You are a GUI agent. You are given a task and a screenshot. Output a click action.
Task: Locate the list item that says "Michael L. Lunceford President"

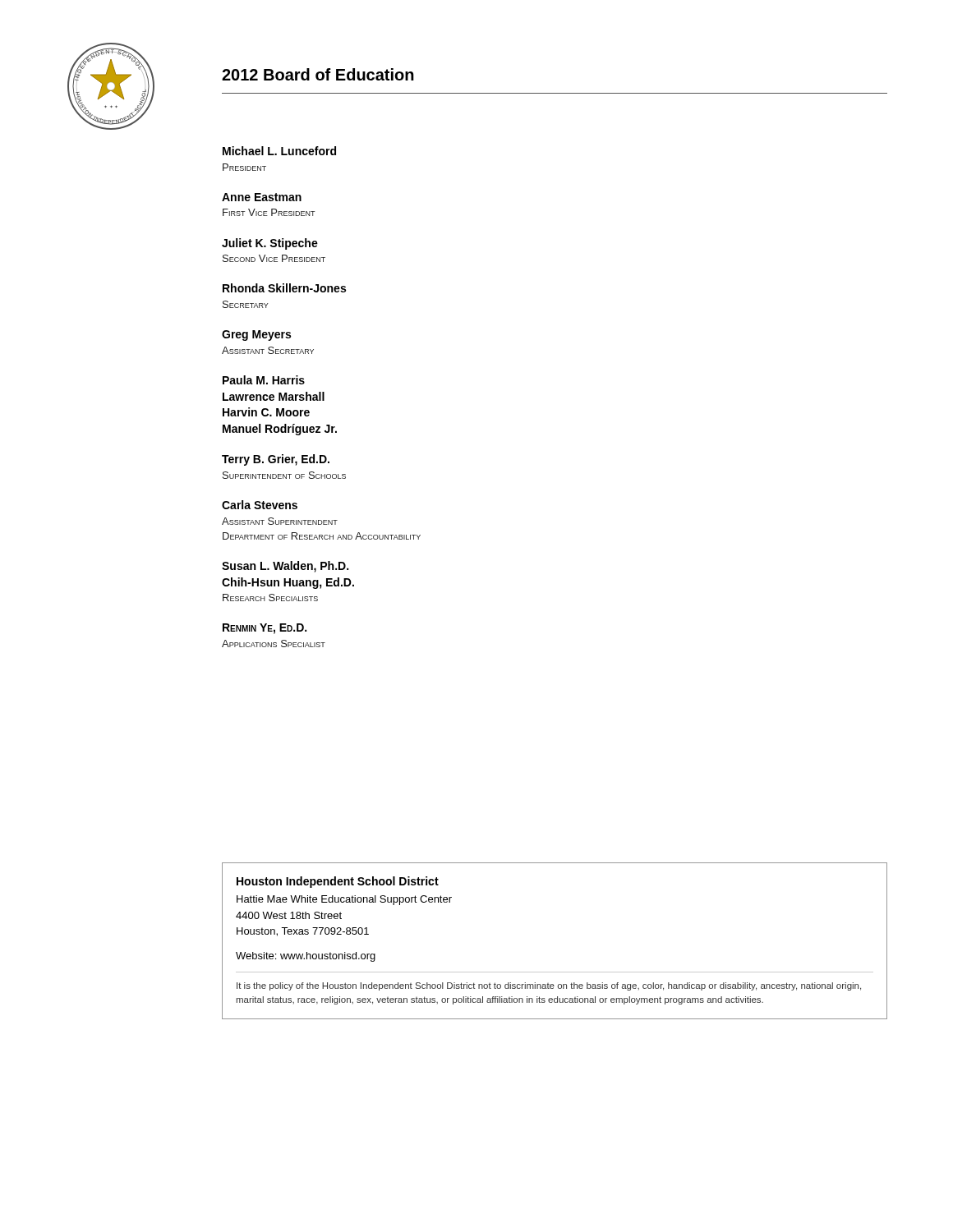[279, 151]
